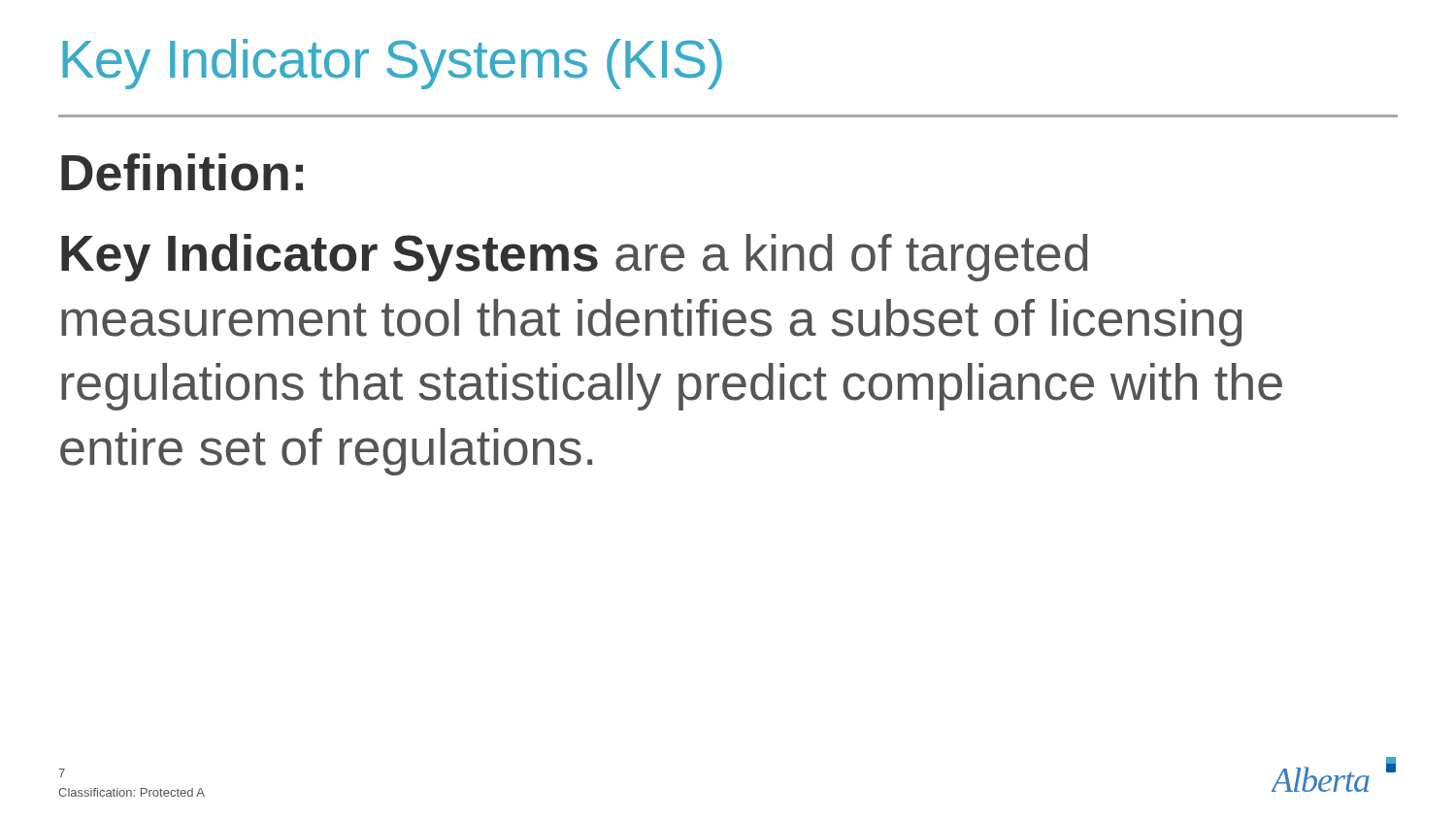
Task: Select the logo
Action: 1335,780
